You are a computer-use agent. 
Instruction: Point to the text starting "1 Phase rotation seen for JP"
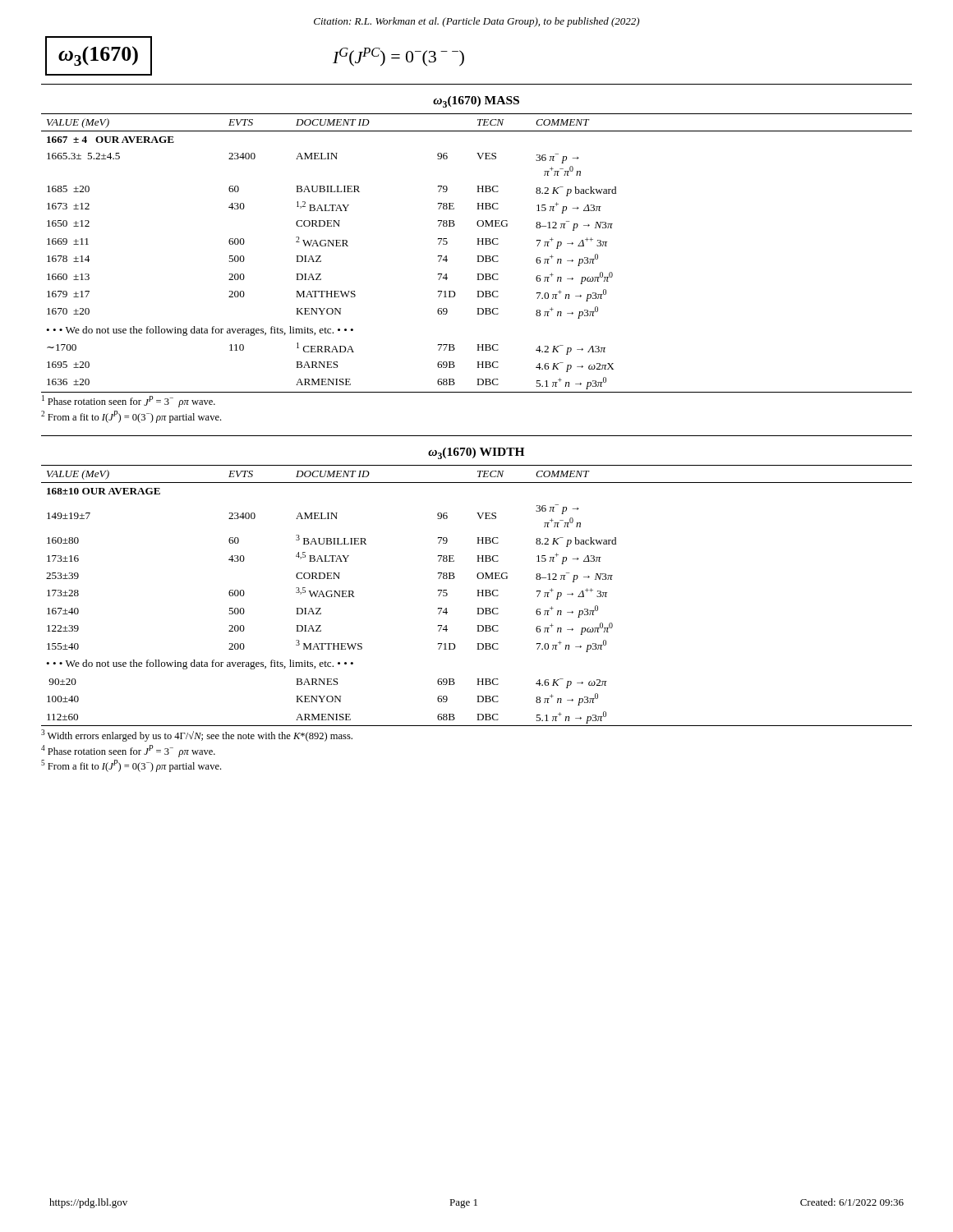coord(128,401)
